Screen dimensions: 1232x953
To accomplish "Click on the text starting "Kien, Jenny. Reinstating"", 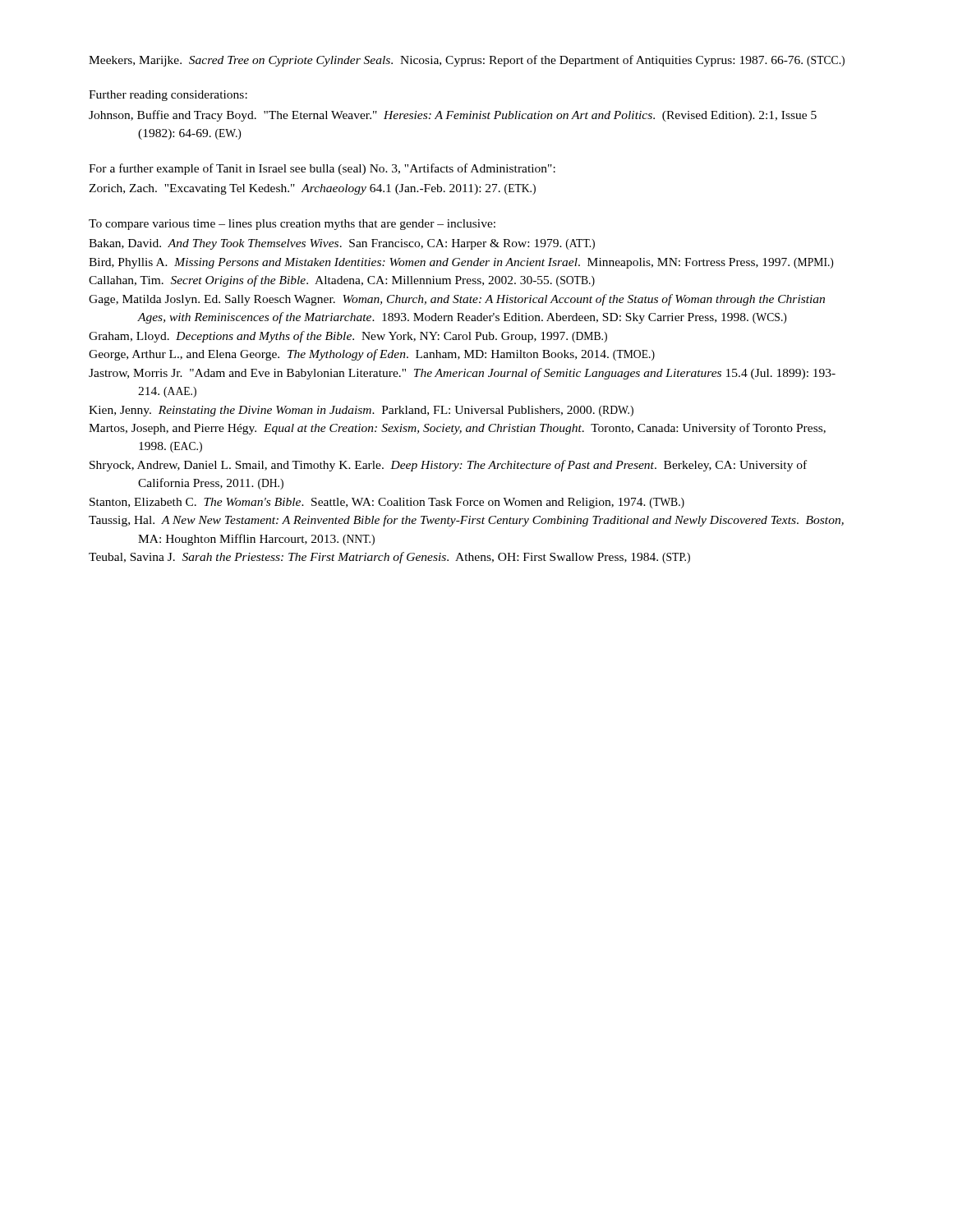I will (361, 409).
